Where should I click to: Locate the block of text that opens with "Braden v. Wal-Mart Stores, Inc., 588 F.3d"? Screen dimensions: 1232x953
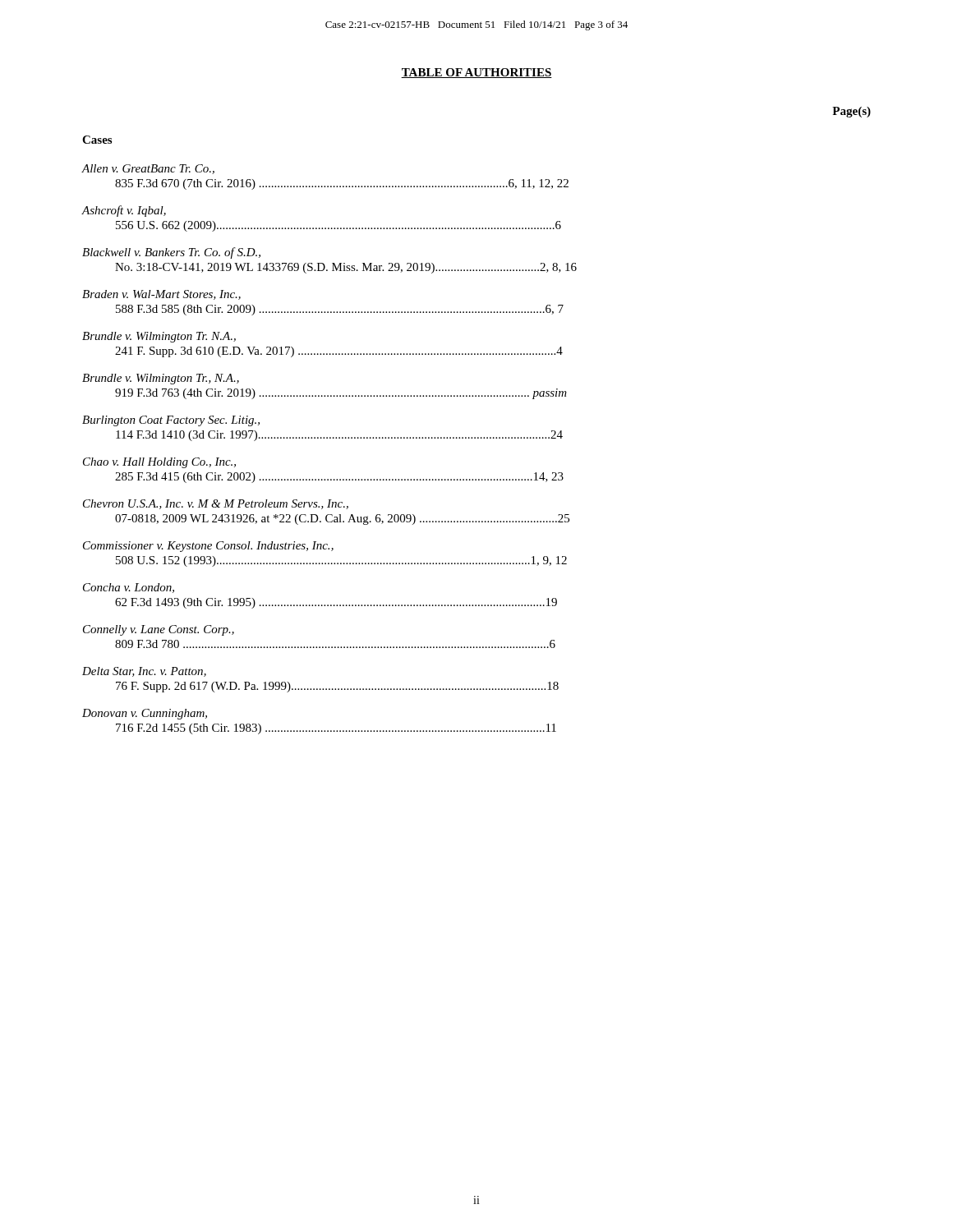(476, 302)
